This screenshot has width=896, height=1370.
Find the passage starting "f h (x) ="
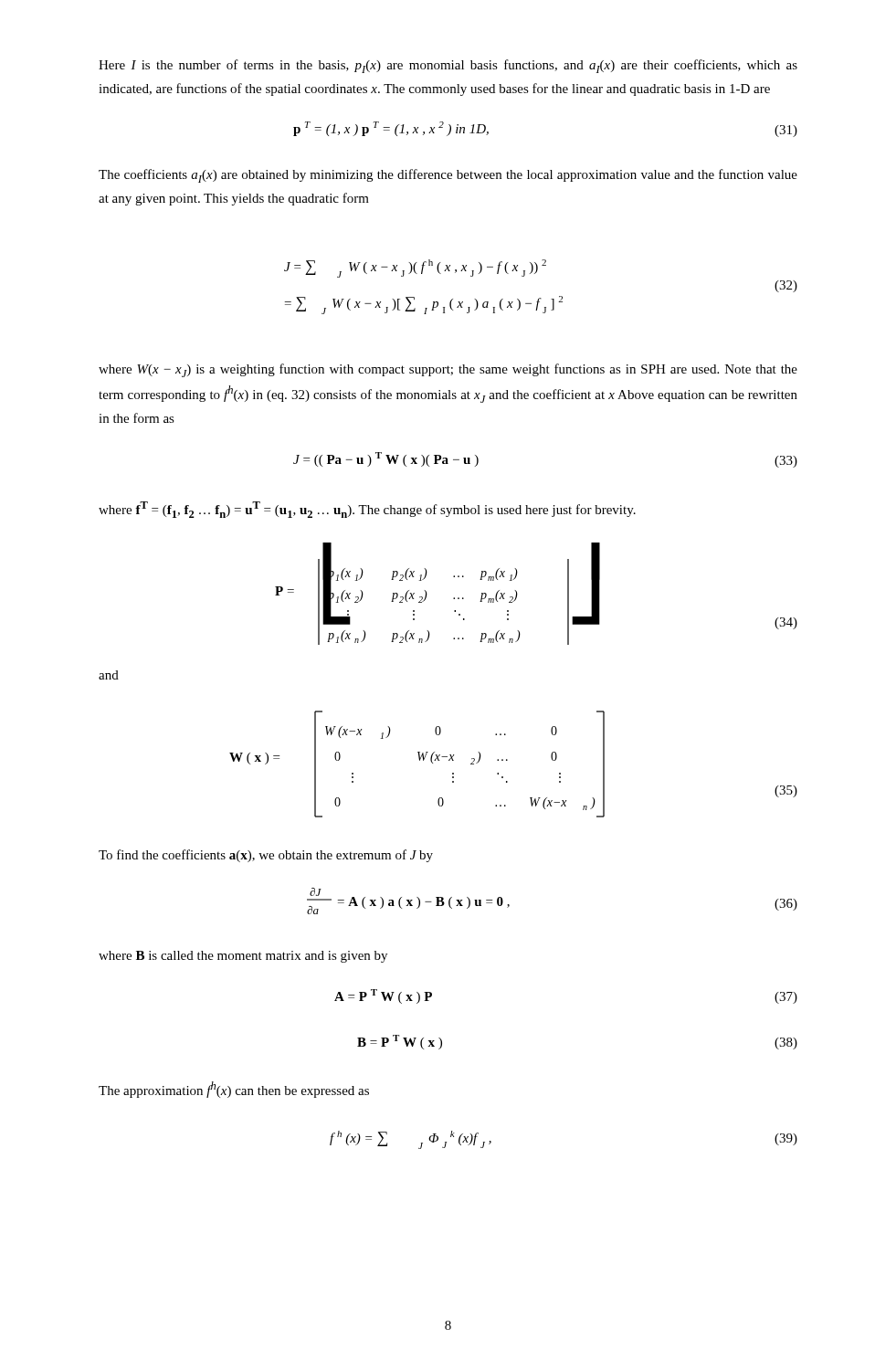click(353, 1139)
